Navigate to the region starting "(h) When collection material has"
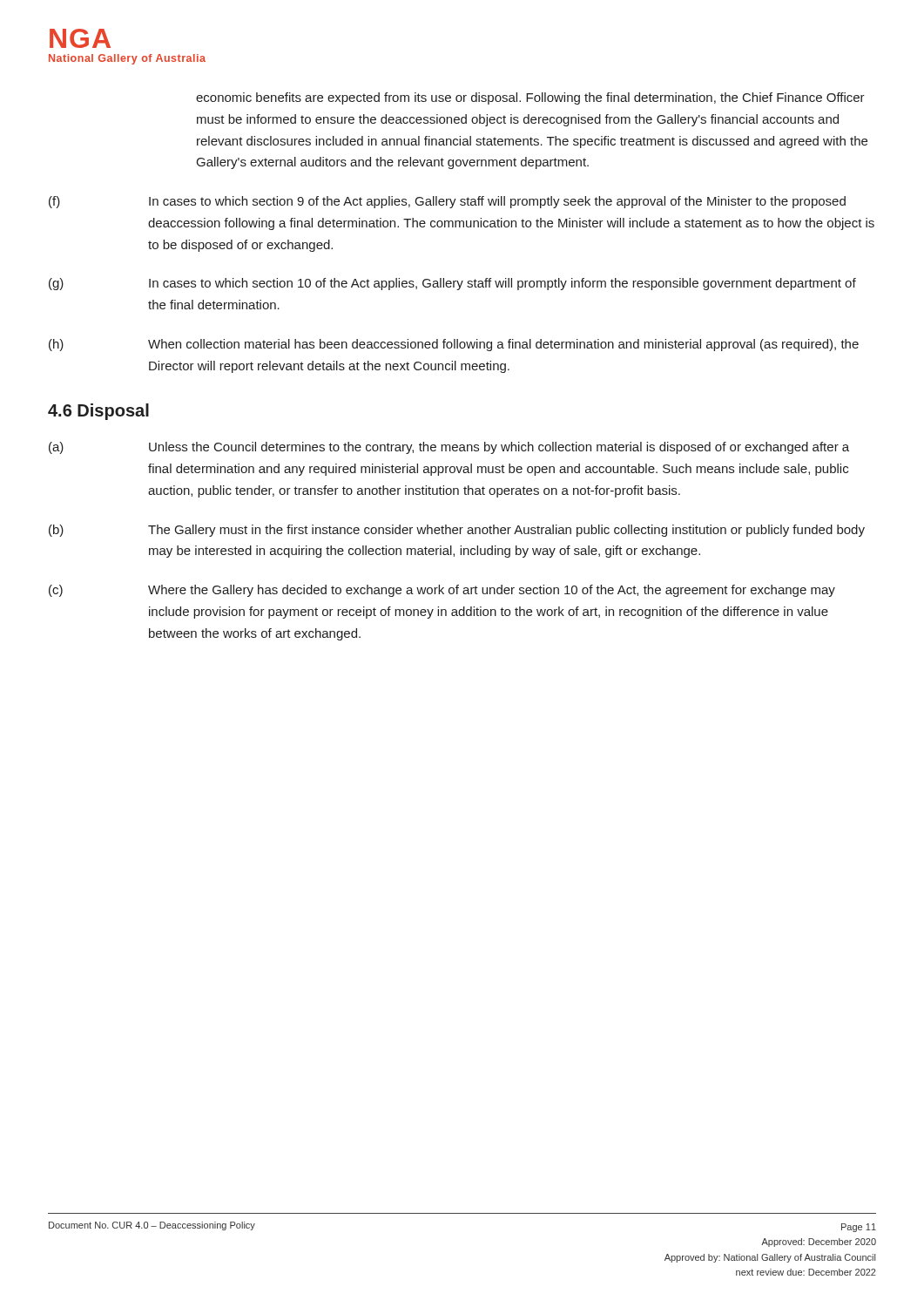The image size is (924, 1307). (462, 355)
